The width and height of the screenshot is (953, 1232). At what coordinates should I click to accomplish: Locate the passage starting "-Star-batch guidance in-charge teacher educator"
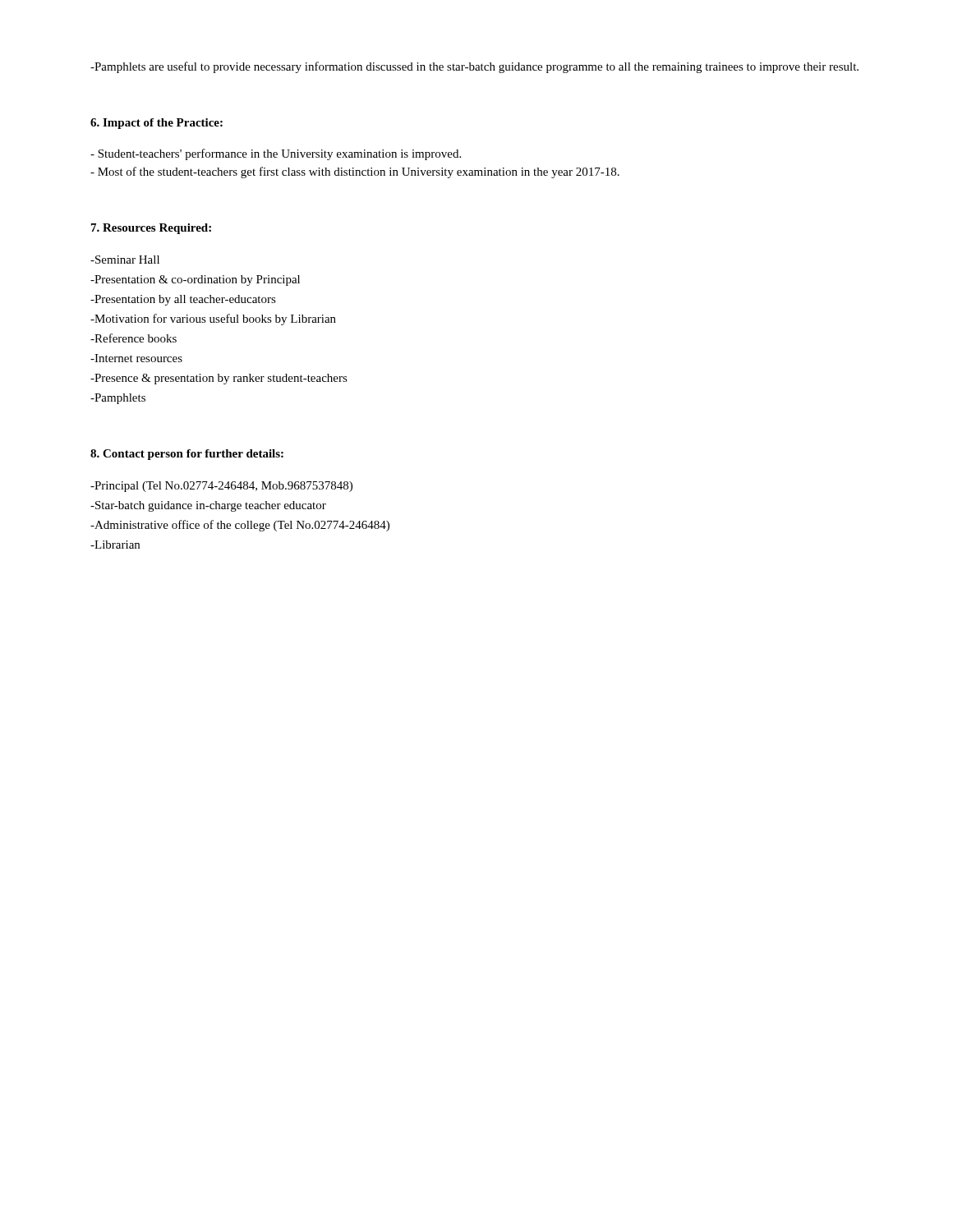[x=208, y=505]
